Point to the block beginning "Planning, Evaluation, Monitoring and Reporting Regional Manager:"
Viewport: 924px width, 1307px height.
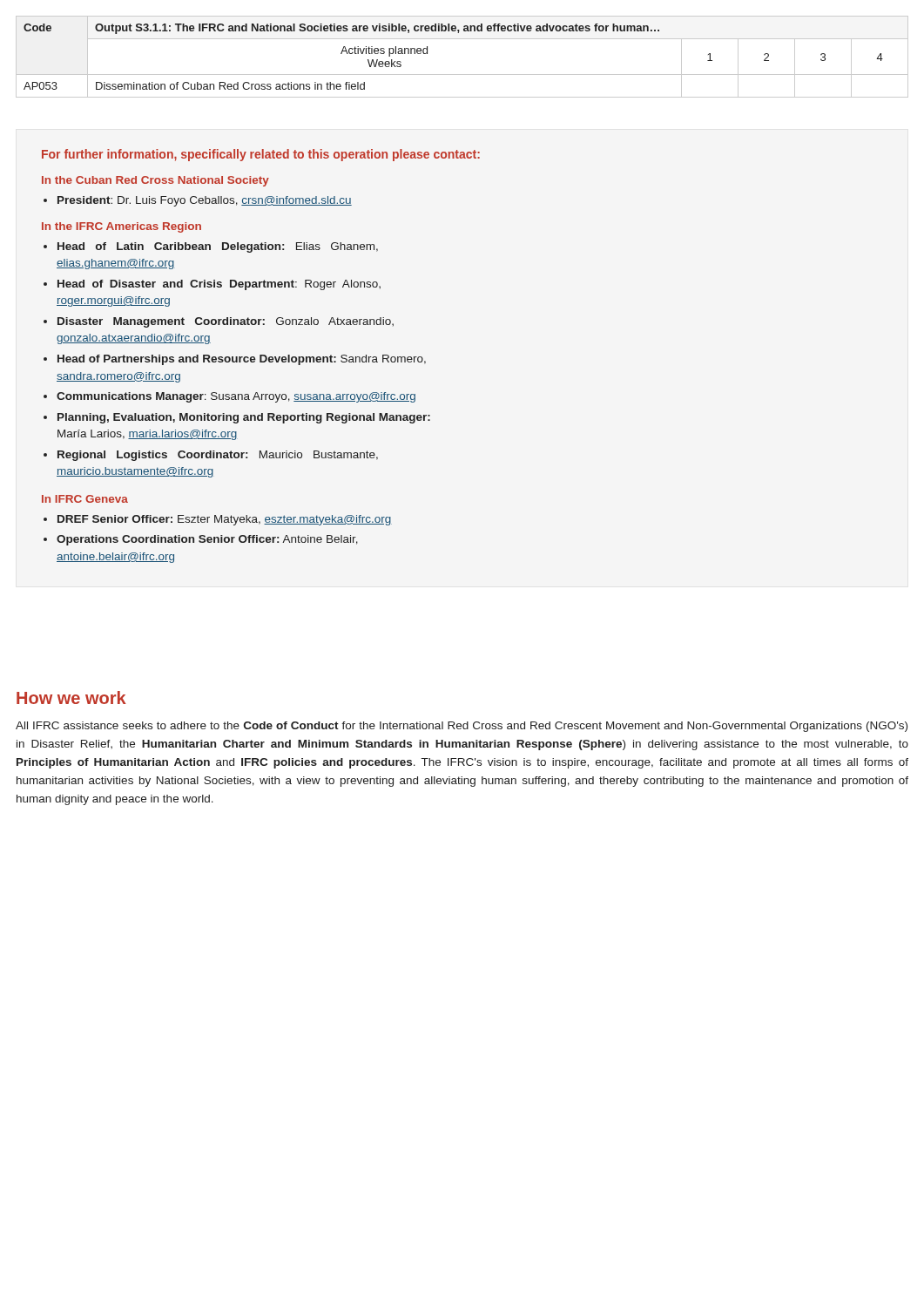pos(244,418)
